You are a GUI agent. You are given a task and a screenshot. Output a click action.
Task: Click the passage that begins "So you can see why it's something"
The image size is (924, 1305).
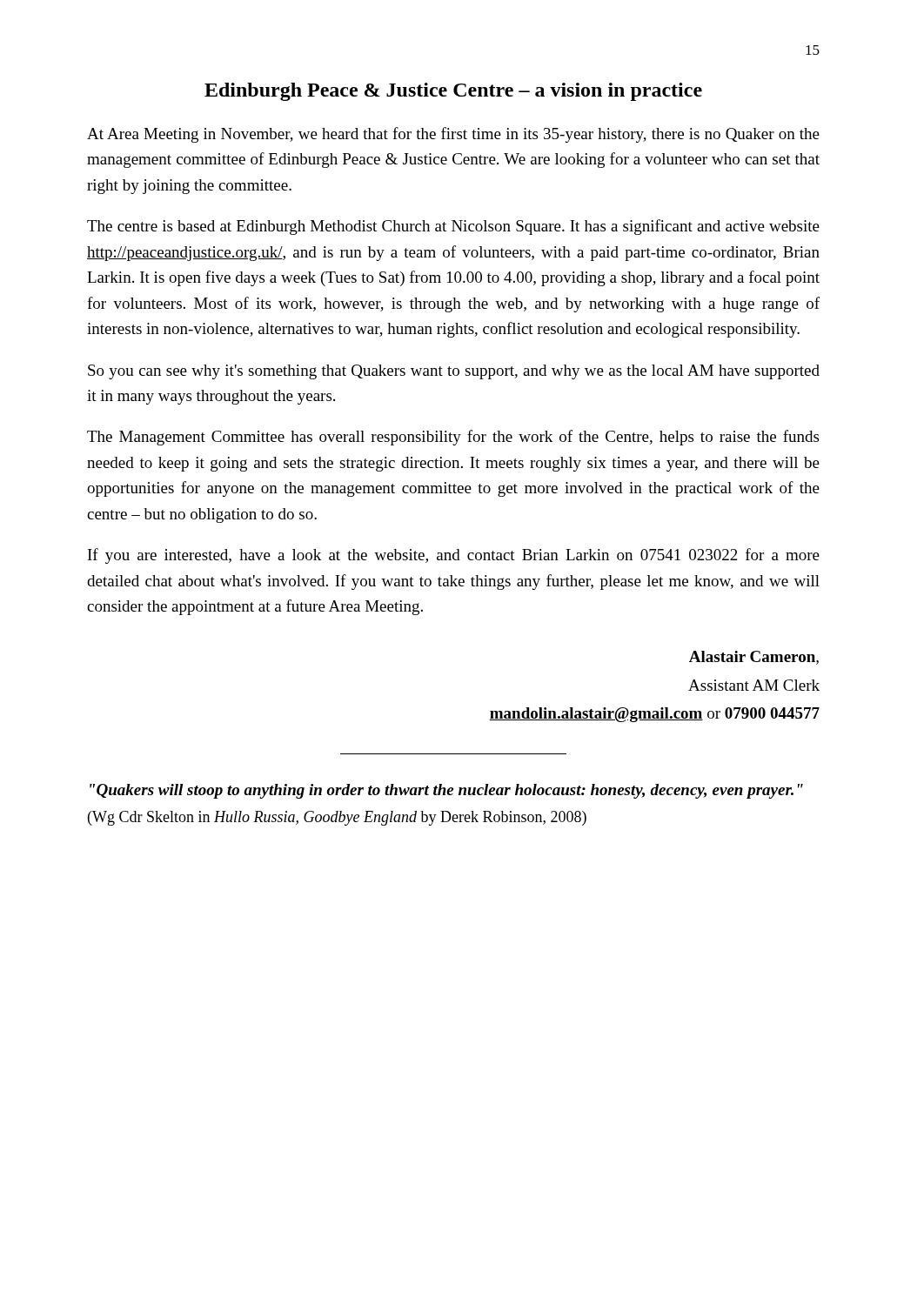click(453, 383)
